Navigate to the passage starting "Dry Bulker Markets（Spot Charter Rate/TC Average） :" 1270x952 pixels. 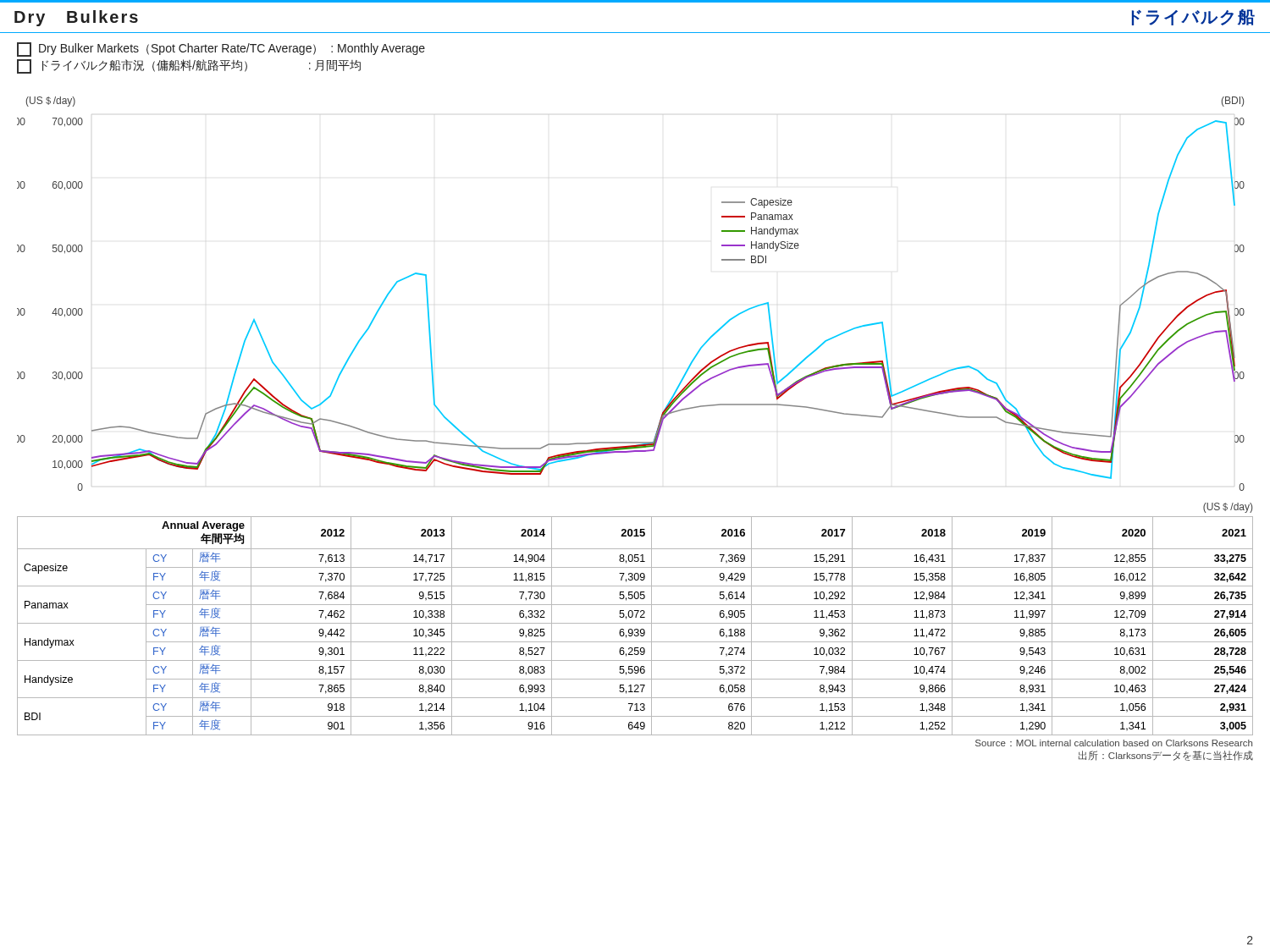point(221,49)
